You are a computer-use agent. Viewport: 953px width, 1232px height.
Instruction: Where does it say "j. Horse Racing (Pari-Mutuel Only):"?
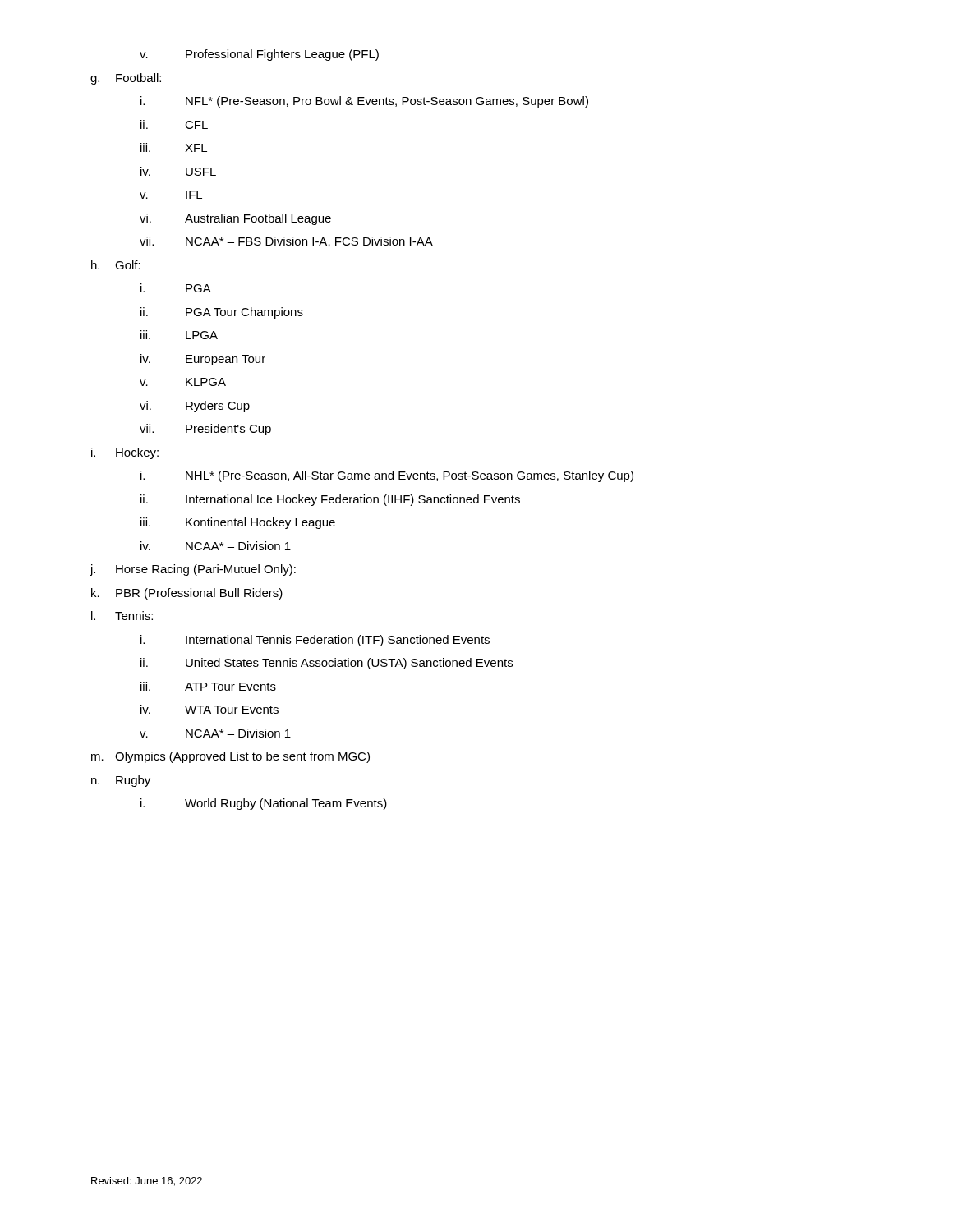click(x=193, y=569)
